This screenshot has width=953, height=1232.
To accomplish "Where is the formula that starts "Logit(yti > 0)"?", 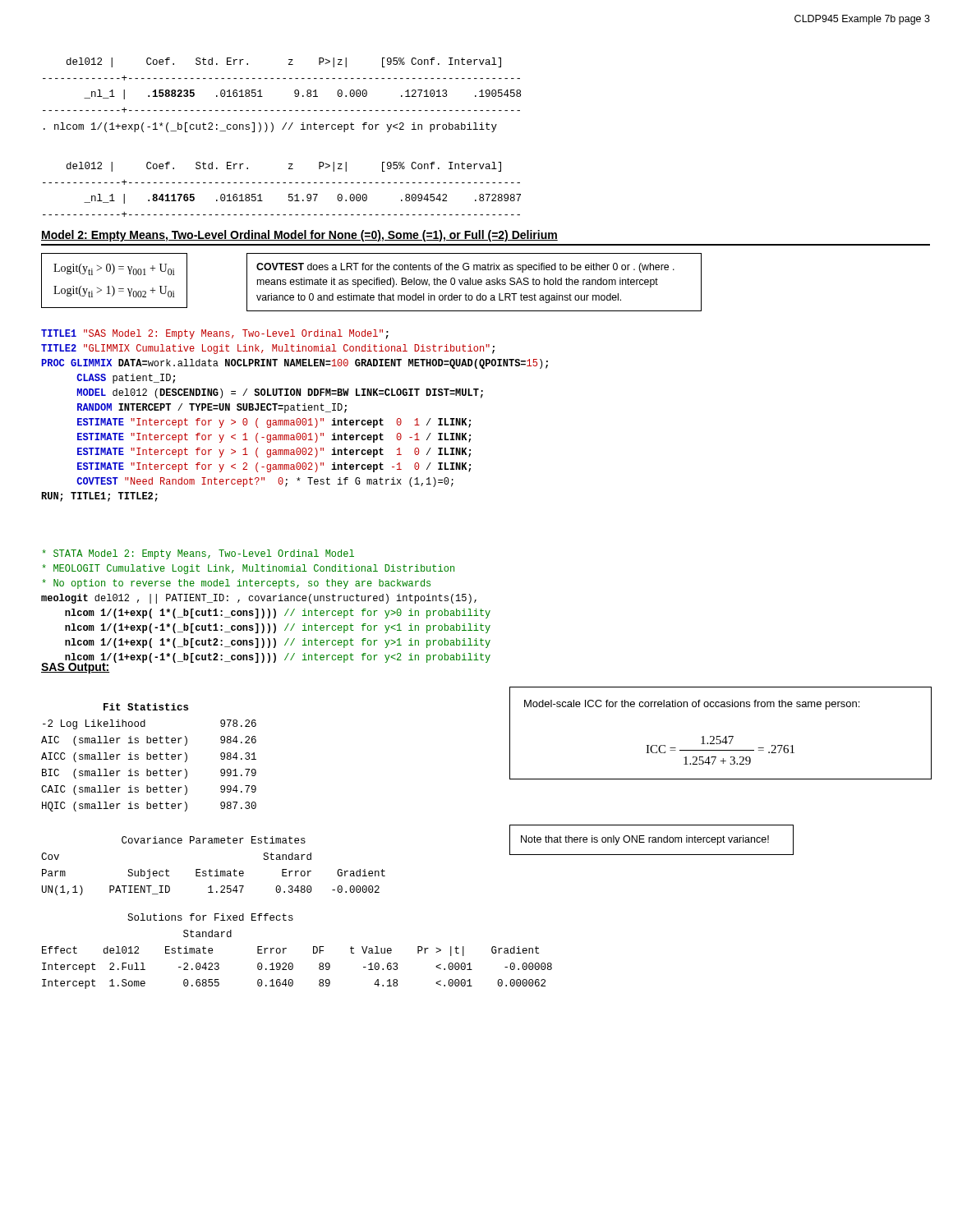I will pos(114,281).
